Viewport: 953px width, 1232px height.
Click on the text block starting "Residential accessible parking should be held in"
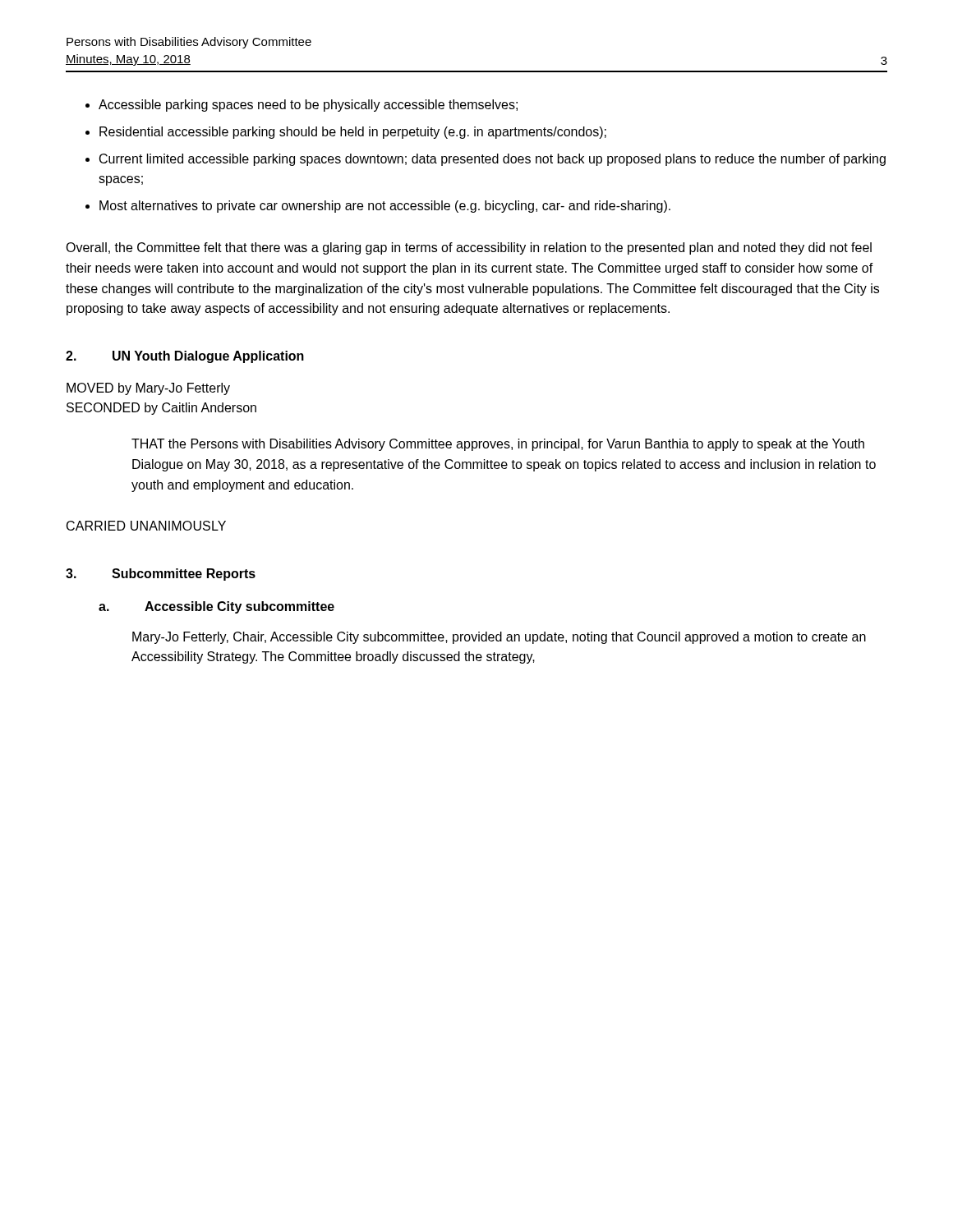353,132
